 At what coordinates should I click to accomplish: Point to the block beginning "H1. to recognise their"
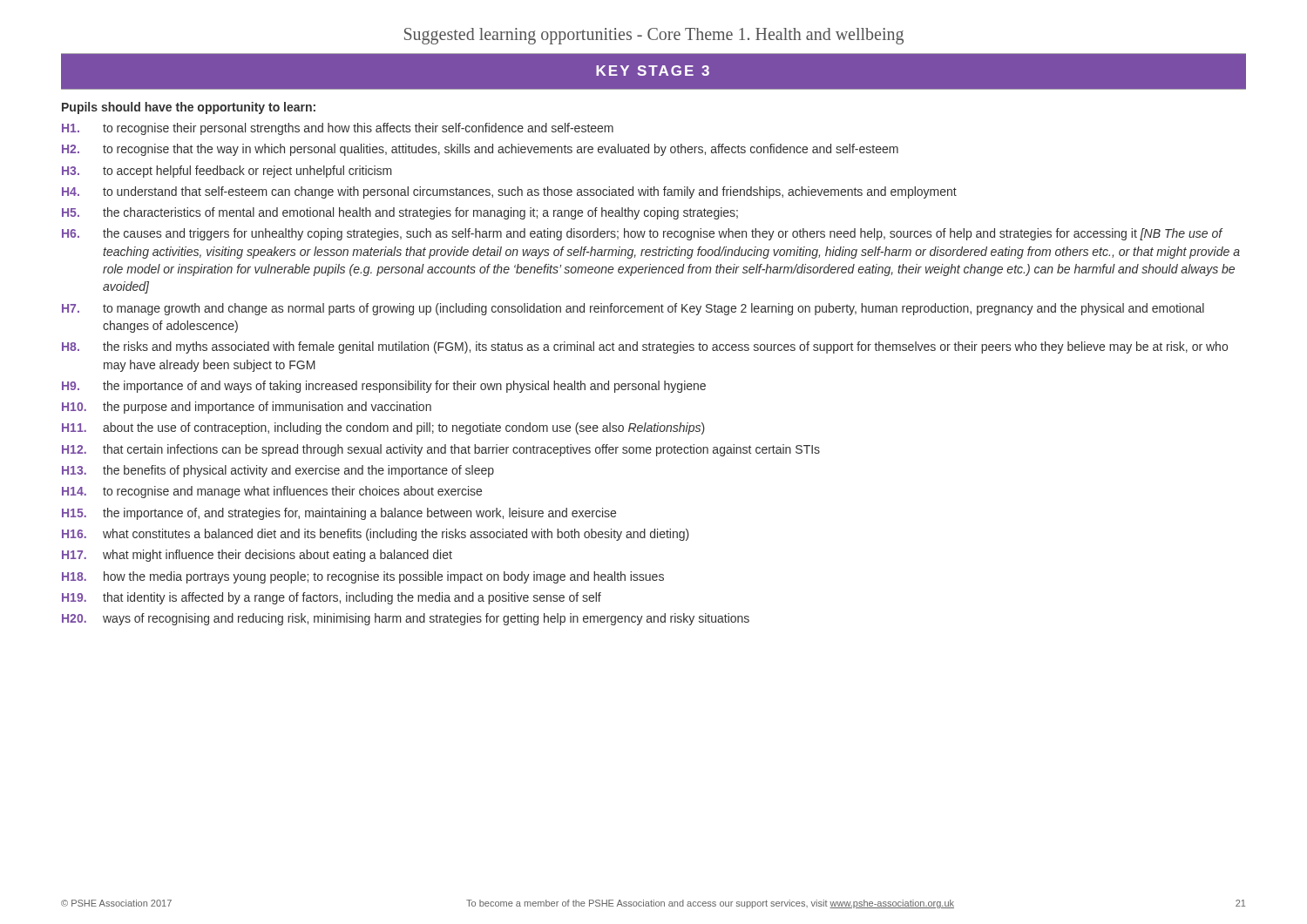tap(338, 129)
